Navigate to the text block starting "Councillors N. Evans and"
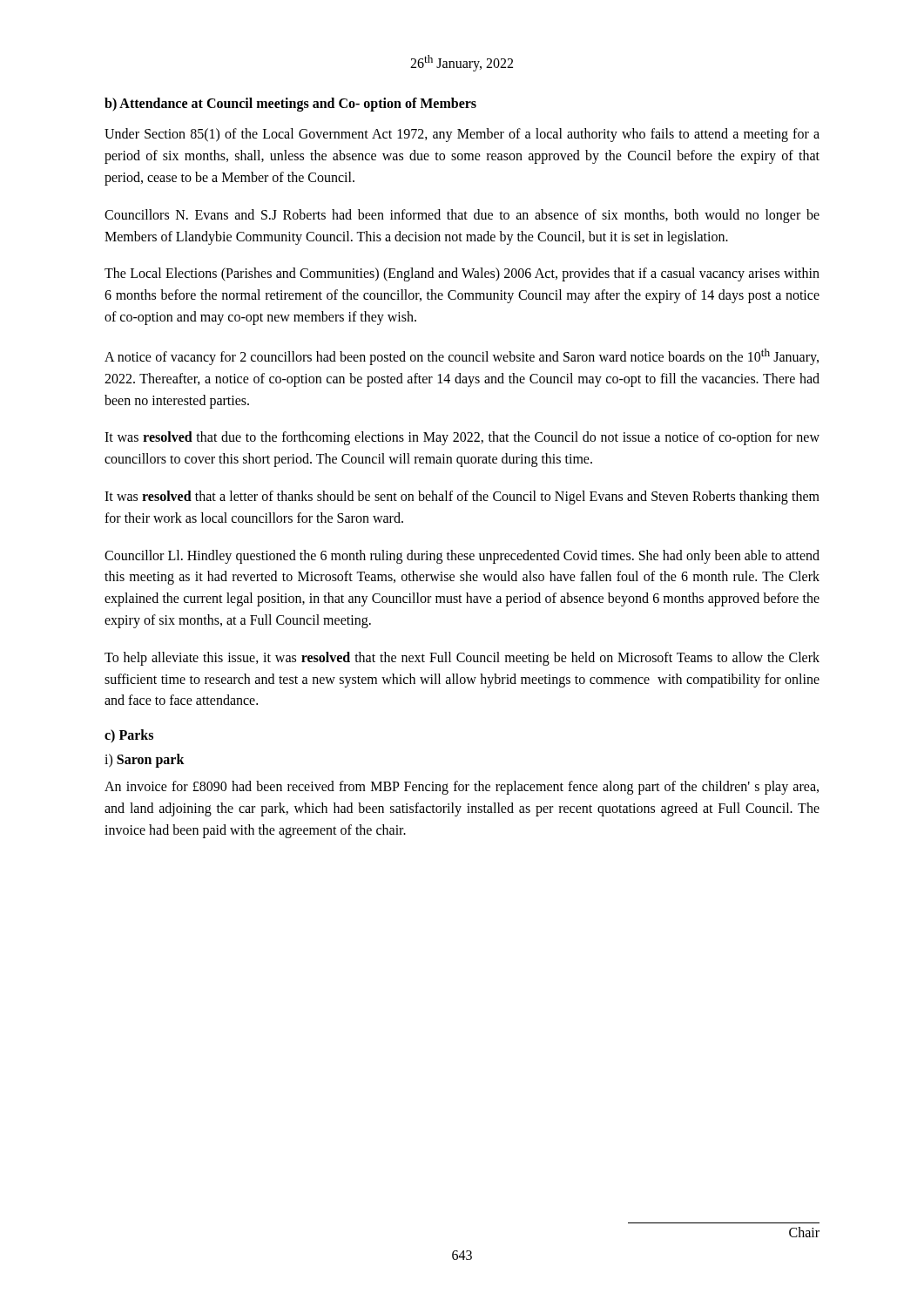 pos(462,225)
